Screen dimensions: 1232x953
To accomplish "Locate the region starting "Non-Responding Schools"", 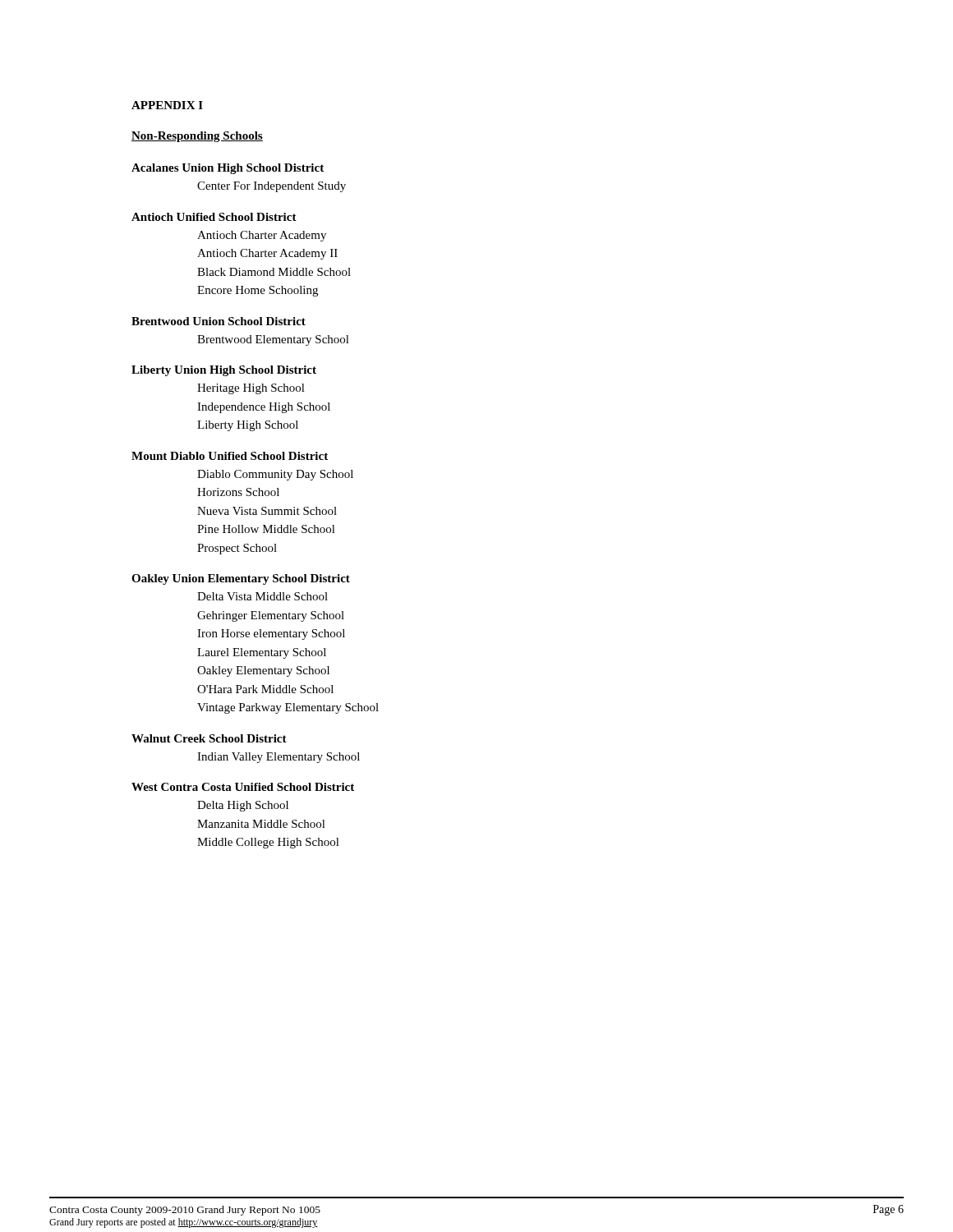I will pos(197,136).
